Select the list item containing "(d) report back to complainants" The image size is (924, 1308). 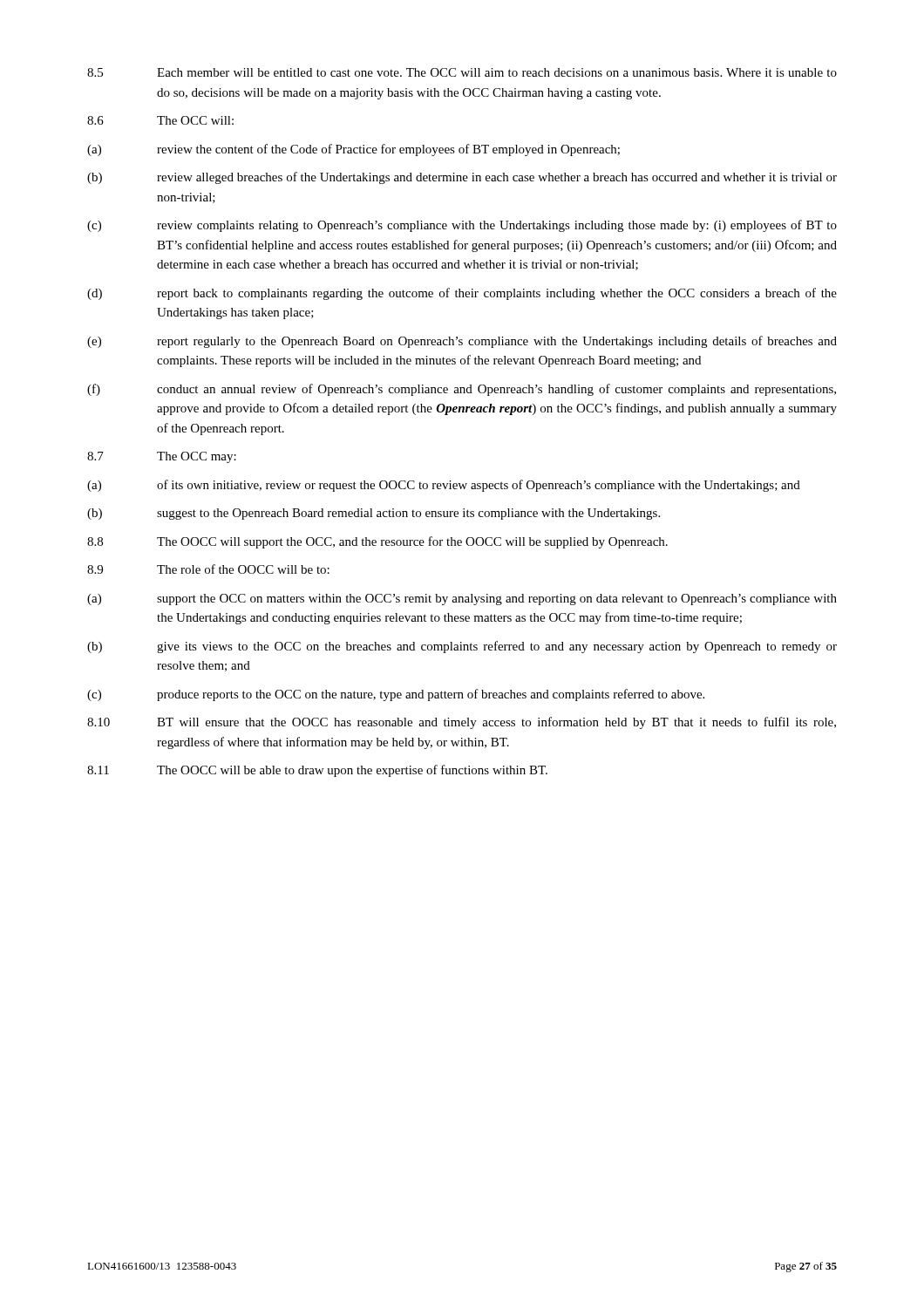click(462, 303)
